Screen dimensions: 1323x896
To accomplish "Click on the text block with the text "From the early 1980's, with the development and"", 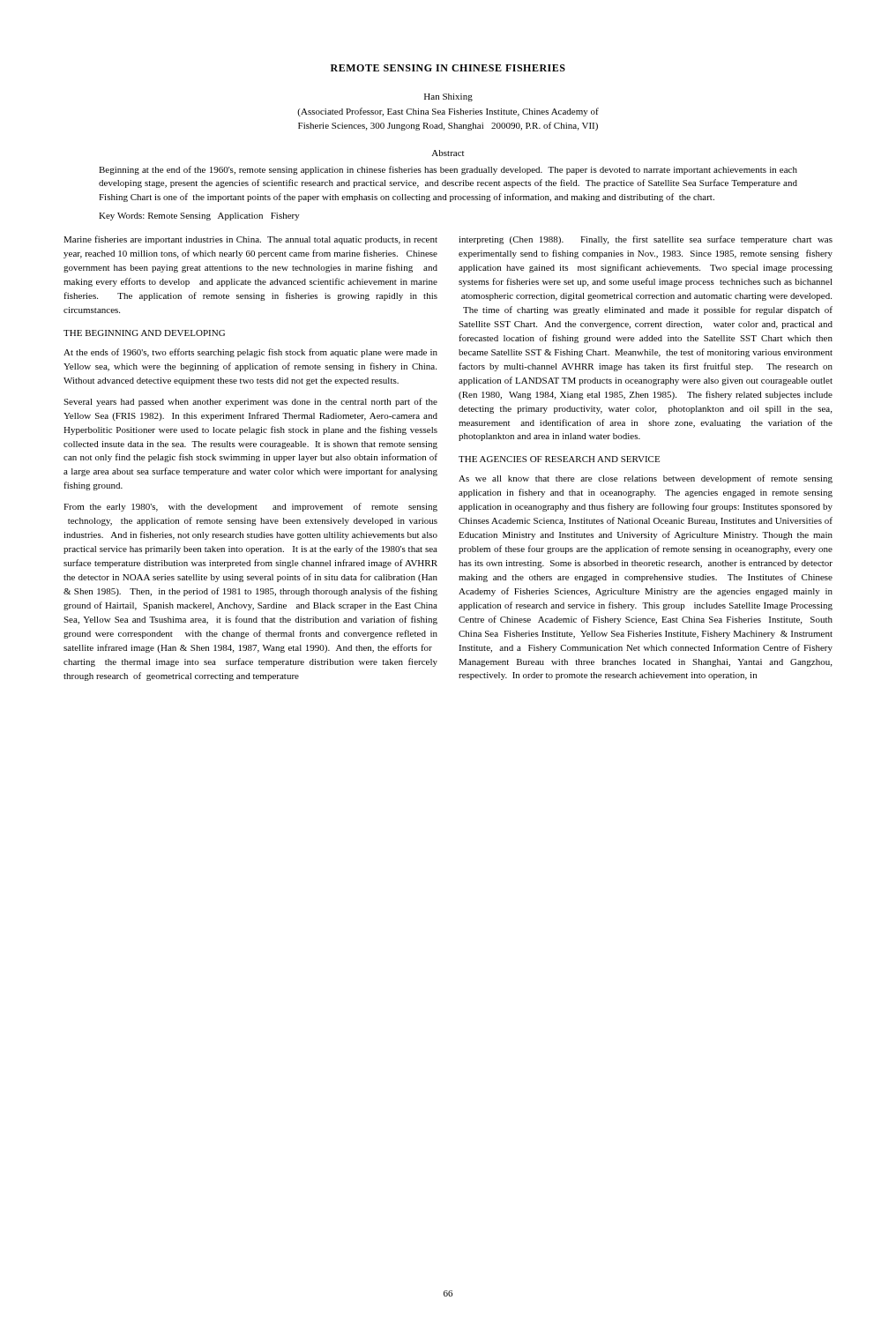I will pyautogui.click(x=250, y=591).
